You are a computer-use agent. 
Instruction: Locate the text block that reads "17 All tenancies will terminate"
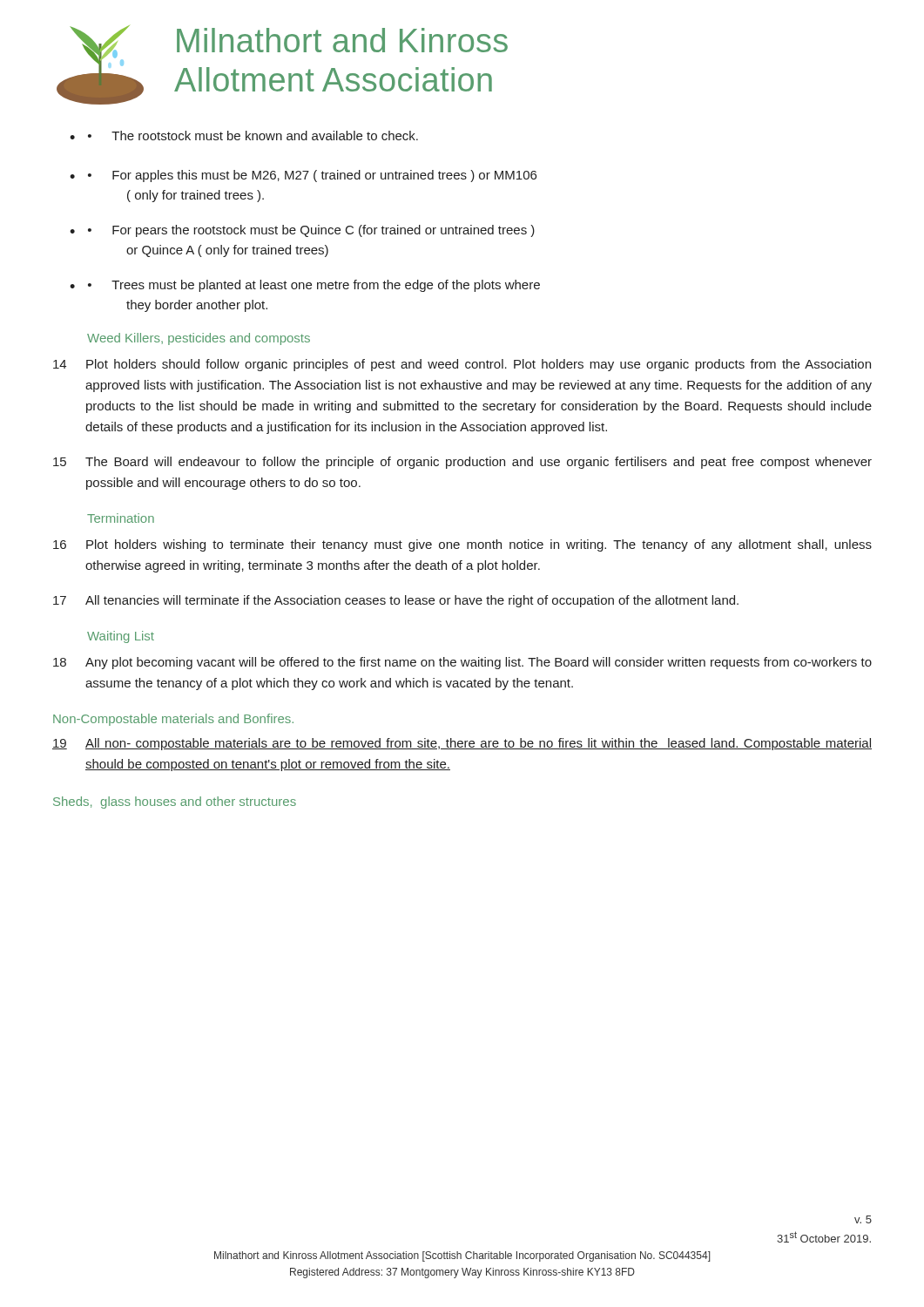(x=462, y=600)
